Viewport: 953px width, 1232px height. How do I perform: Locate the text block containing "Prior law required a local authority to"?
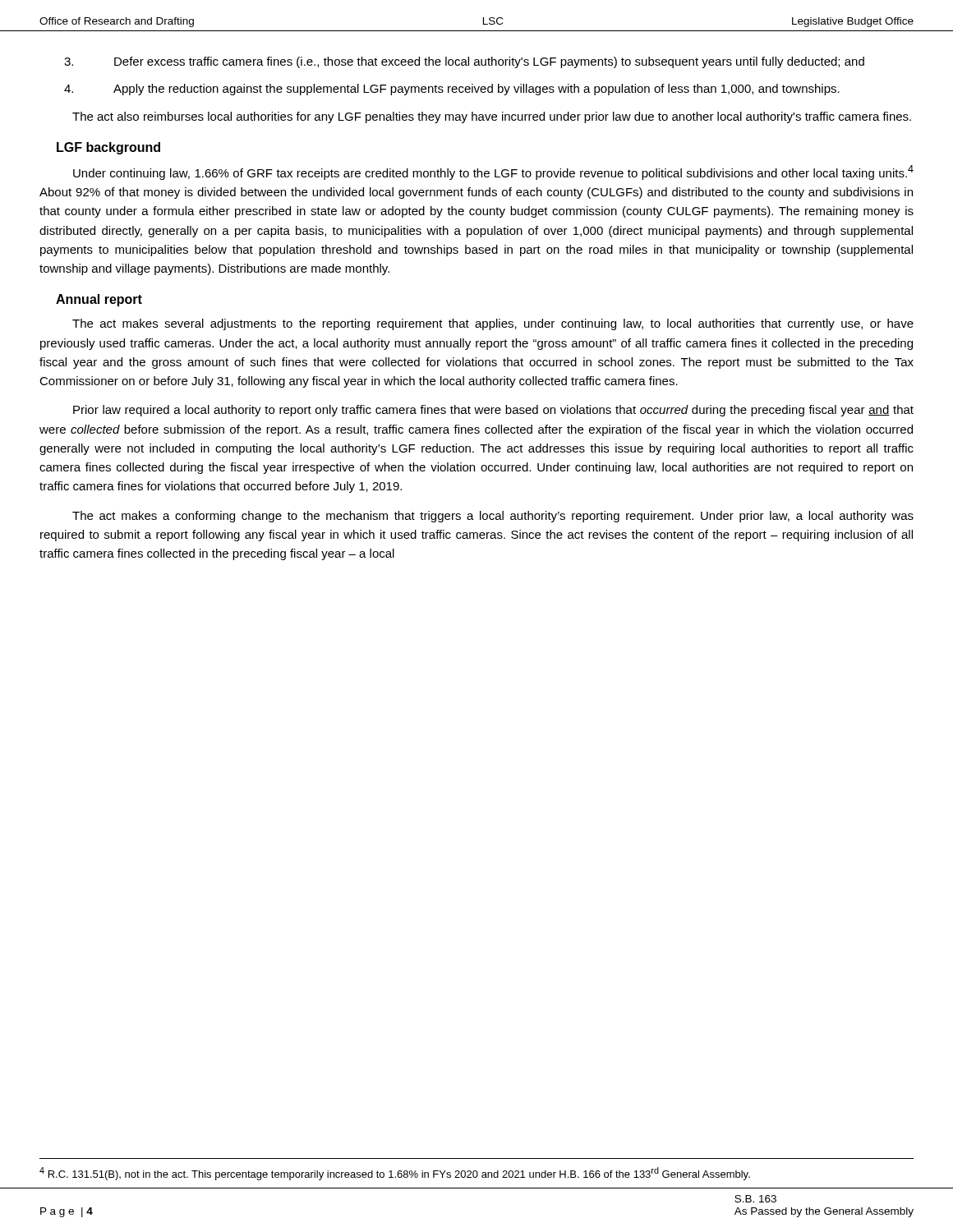pyautogui.click(x=476, y=448)
